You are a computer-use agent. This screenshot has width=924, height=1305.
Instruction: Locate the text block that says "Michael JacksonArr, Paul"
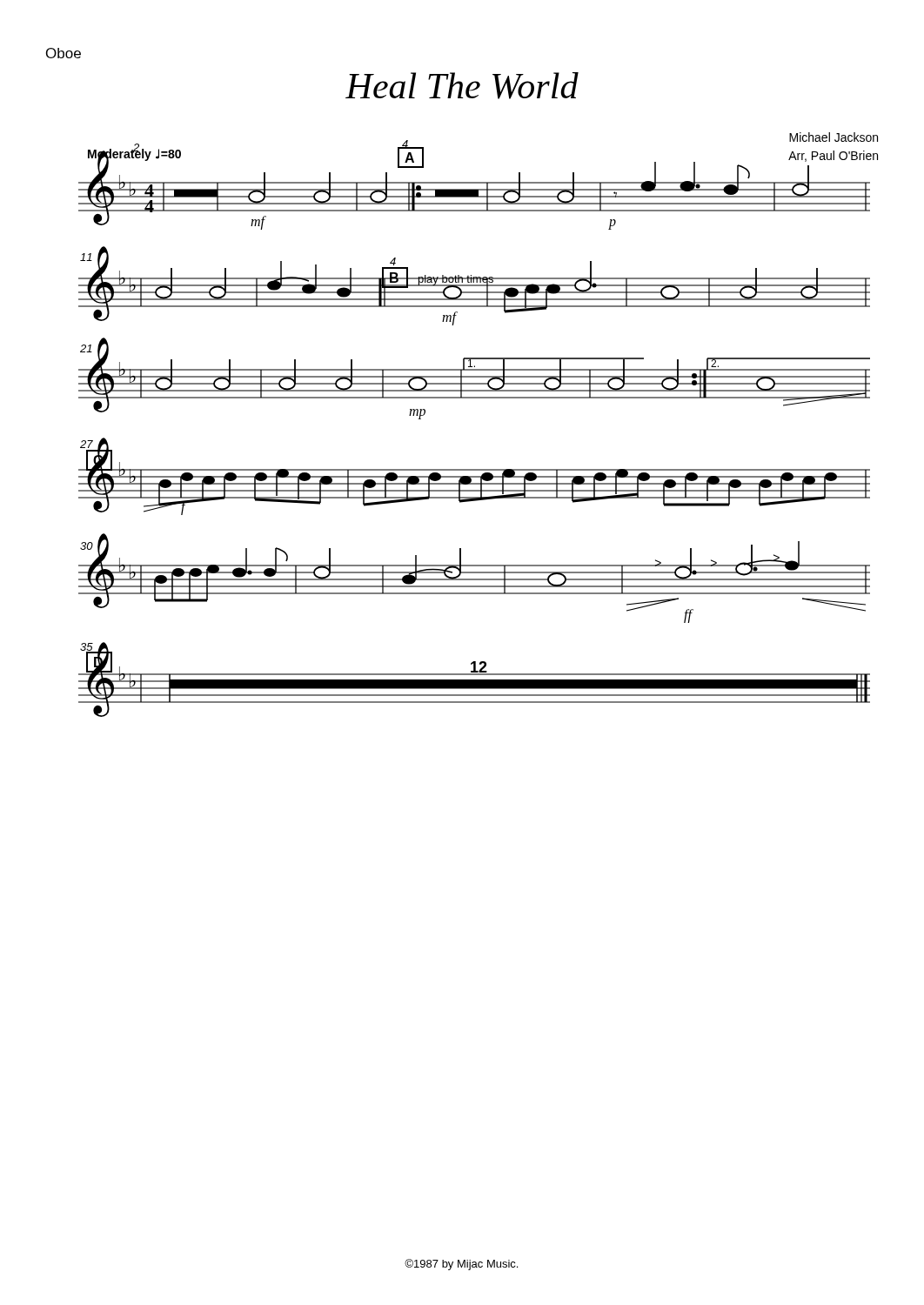(834, 147)
